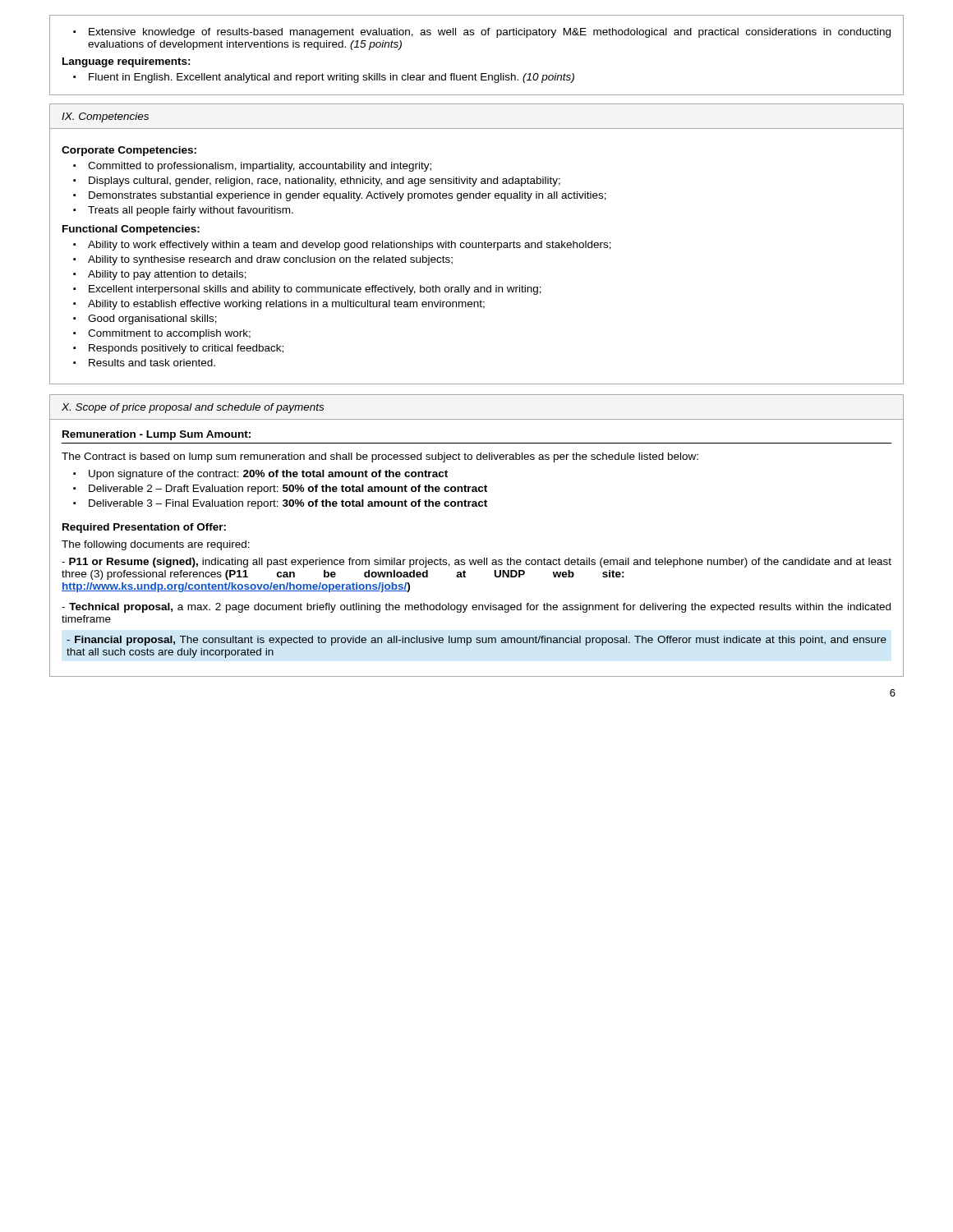This screenshot has width=953, height=1232.
Task: Find the list item that reads "Extensive knowledge of results-based management"
Action: (x=490, y=38)
